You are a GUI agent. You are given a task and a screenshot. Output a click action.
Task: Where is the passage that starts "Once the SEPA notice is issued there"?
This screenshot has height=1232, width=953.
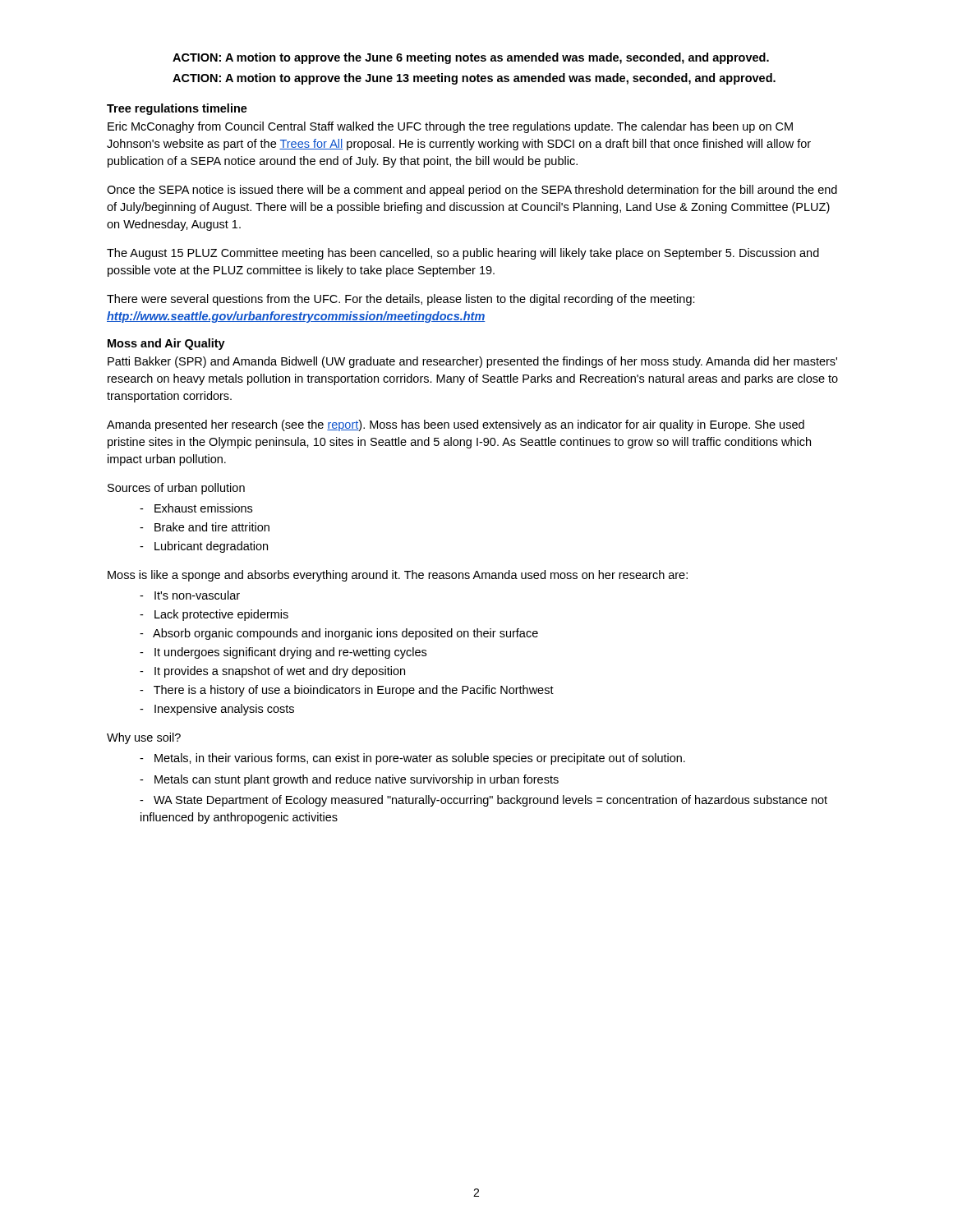(476, 207)
